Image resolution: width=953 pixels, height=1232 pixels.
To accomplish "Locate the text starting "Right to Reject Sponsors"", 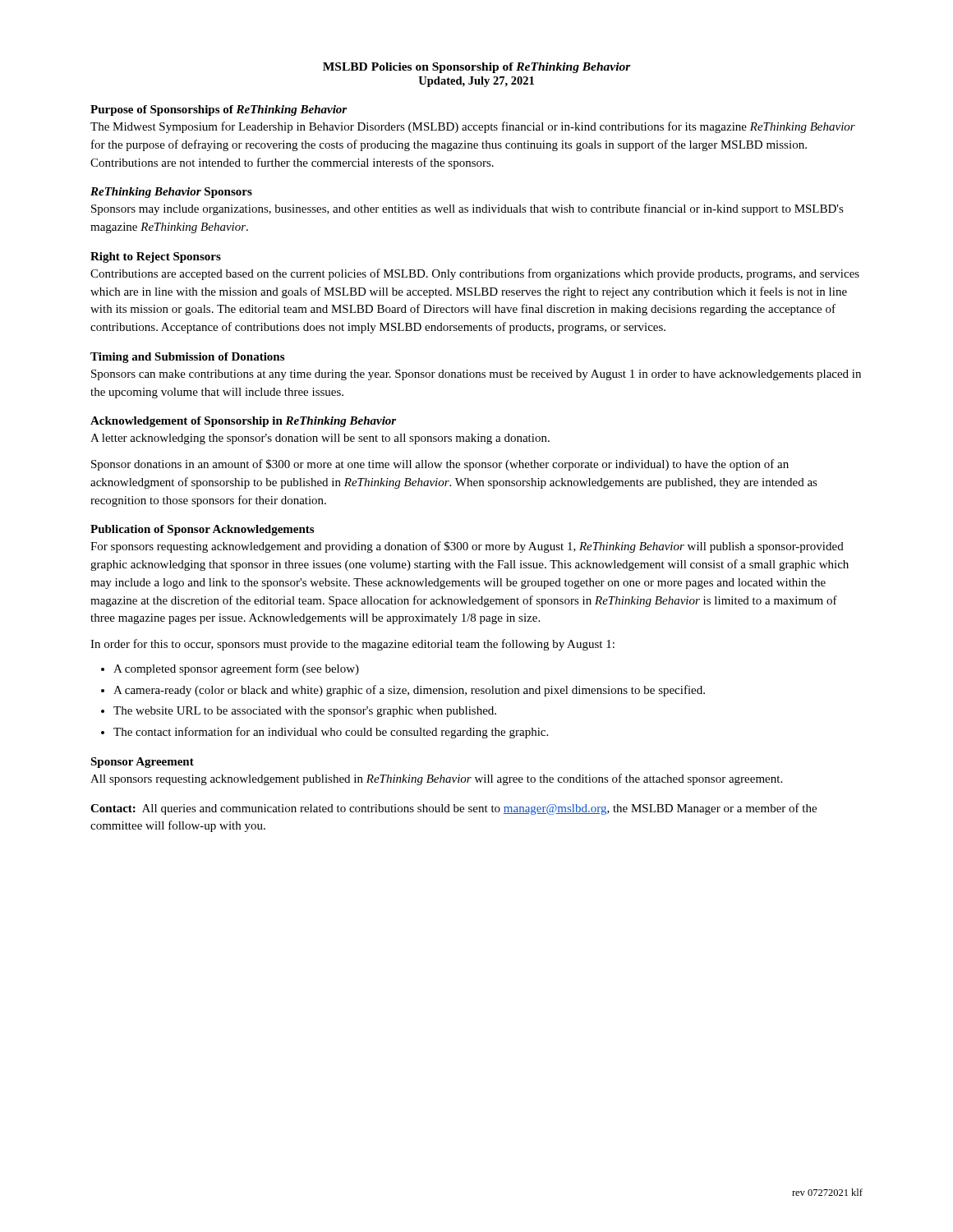I will point(156,256).
